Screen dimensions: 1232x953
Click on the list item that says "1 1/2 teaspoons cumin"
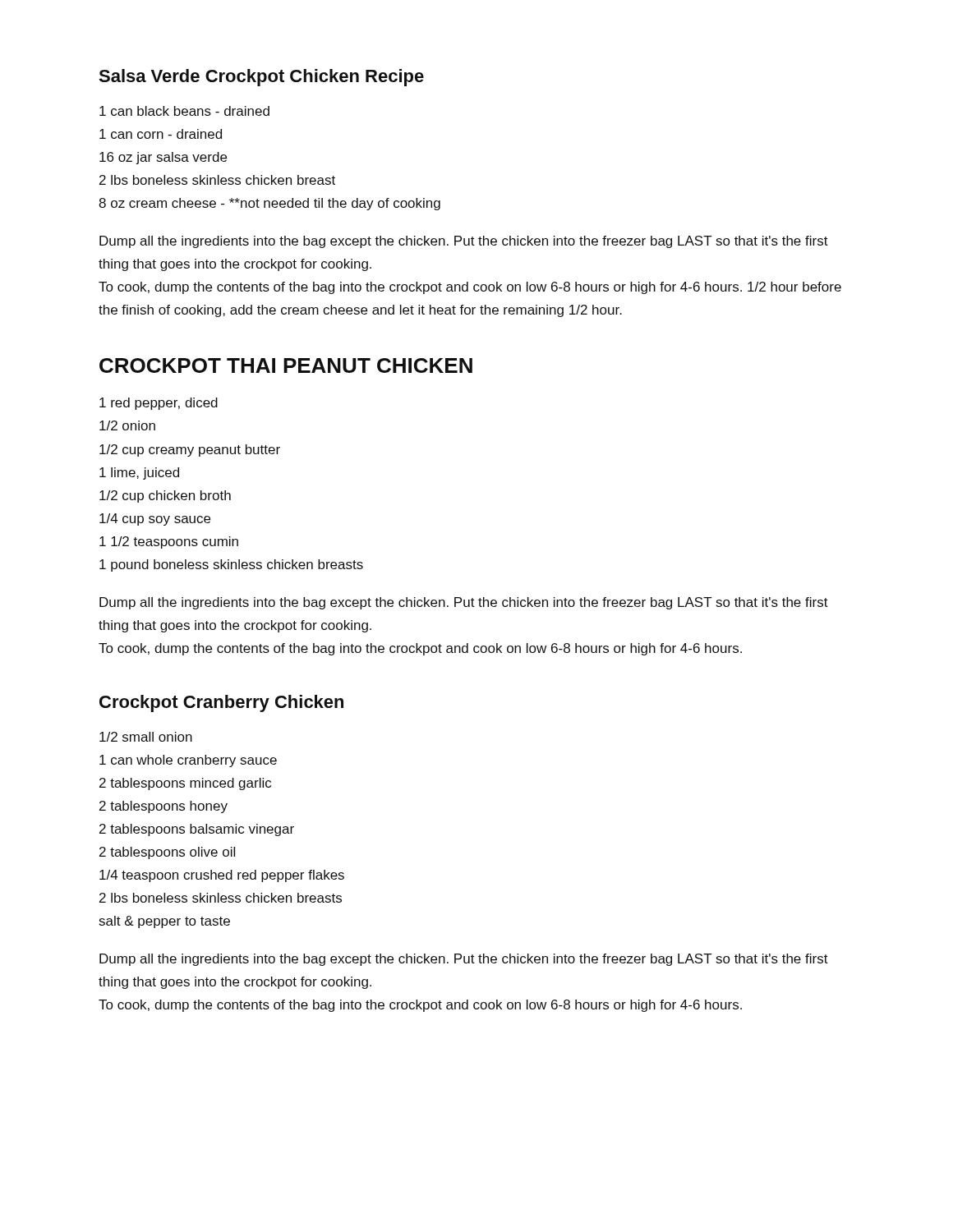point(169,541)
